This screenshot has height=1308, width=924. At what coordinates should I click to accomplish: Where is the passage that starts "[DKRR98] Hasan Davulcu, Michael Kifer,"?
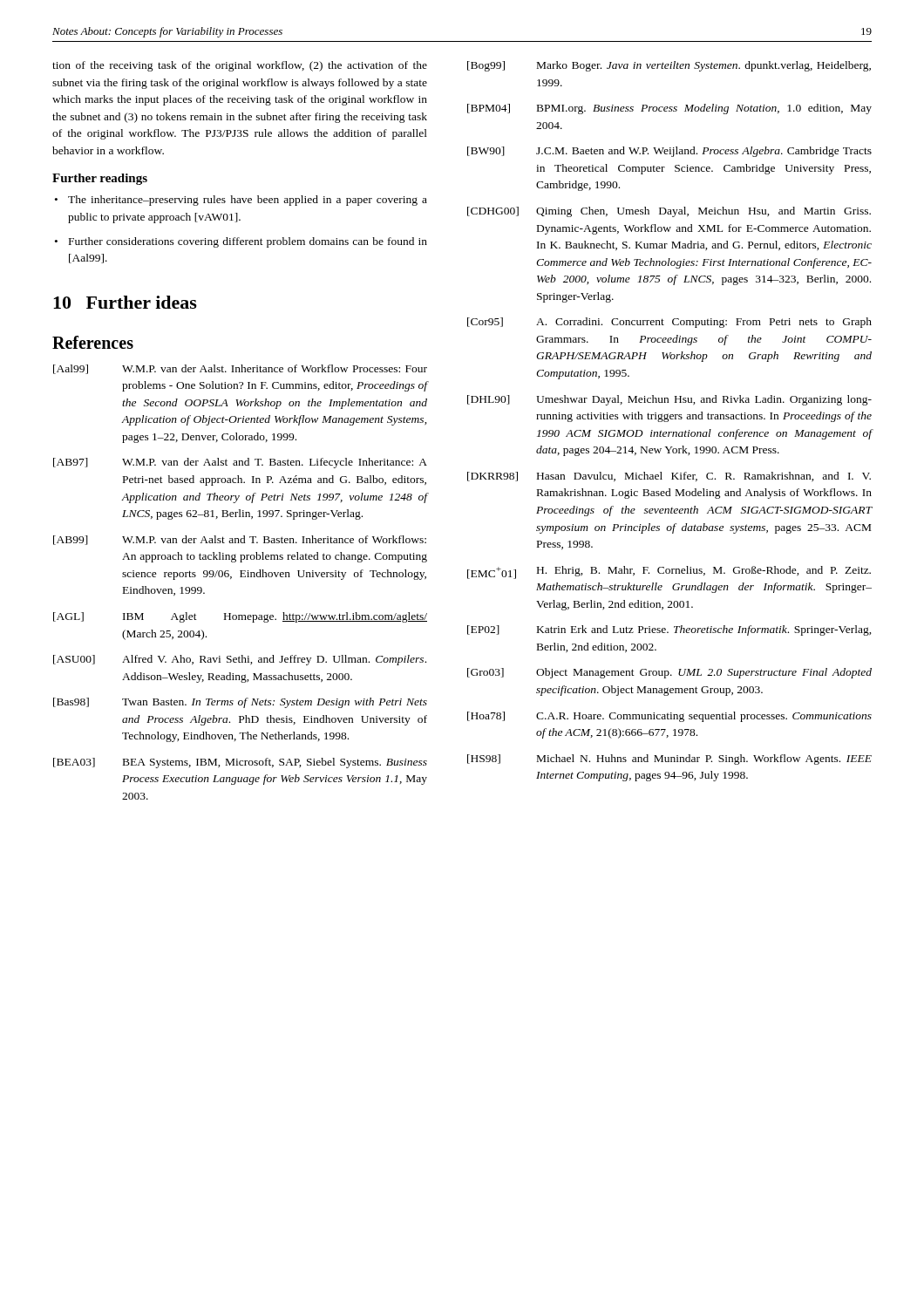[669, 510]
